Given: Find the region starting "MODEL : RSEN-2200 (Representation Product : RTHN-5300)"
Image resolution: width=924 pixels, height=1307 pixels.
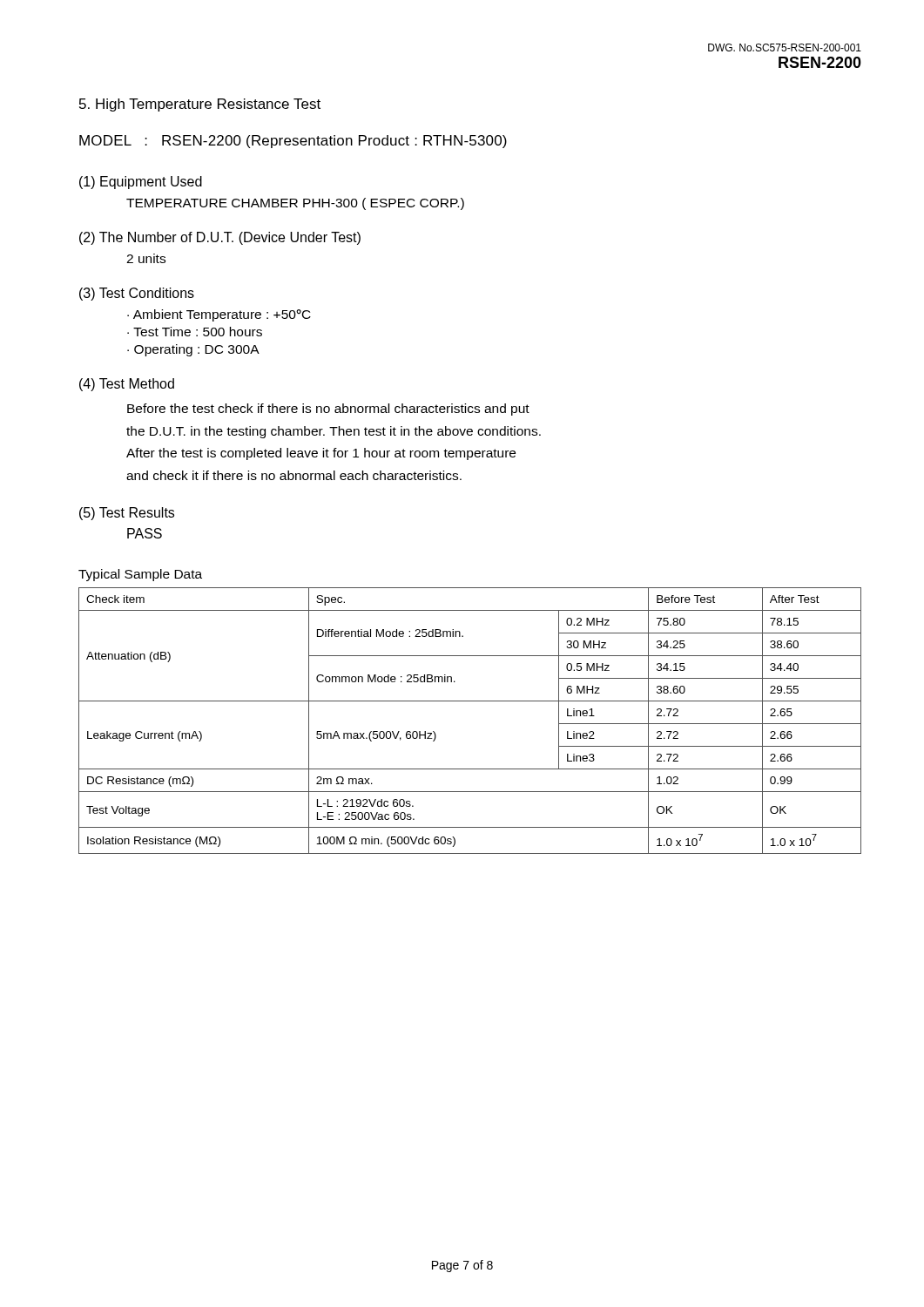Looking at the screenshot, I should click(293, 141).
